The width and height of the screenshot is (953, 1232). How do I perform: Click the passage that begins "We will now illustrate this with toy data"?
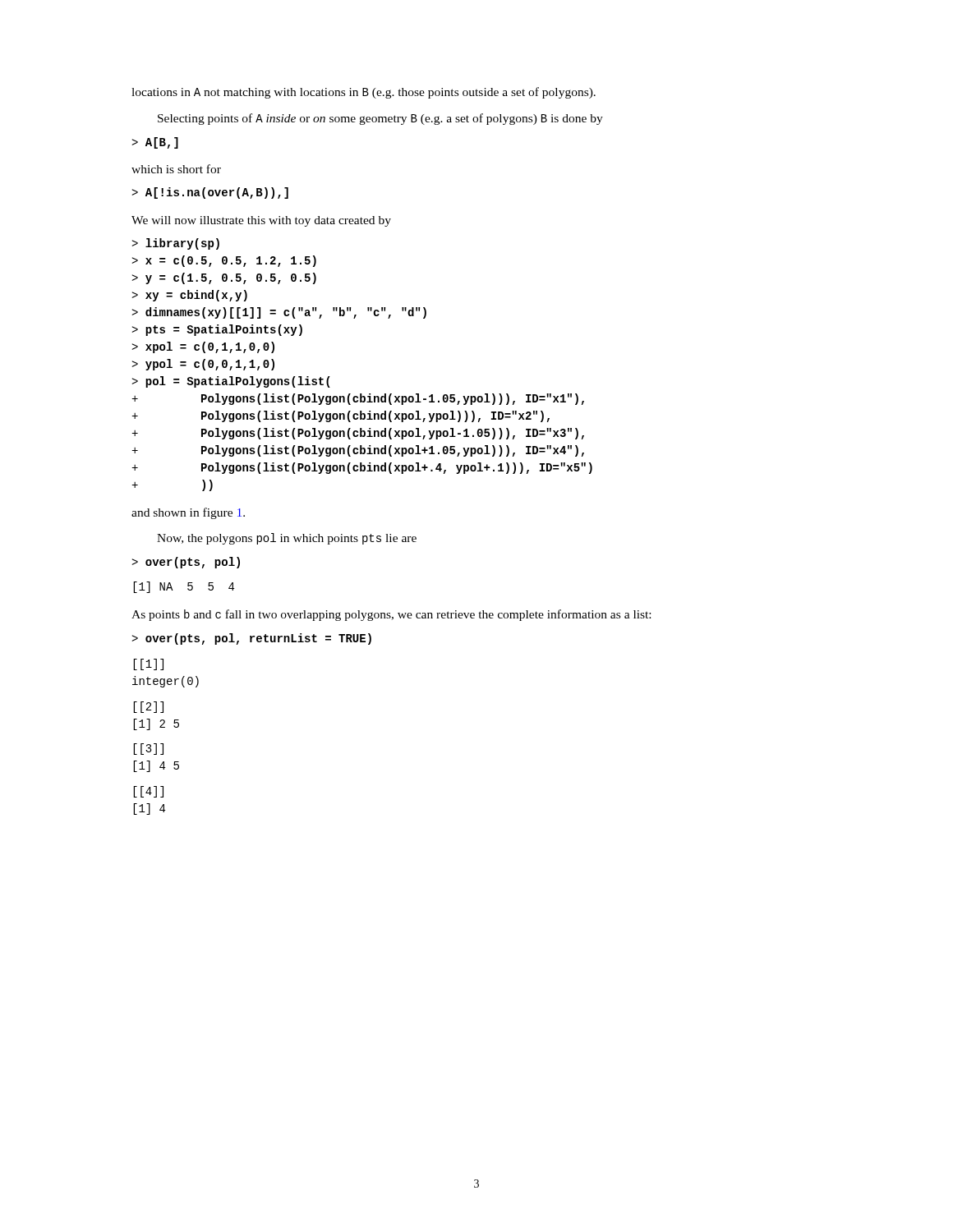(261, 220)
